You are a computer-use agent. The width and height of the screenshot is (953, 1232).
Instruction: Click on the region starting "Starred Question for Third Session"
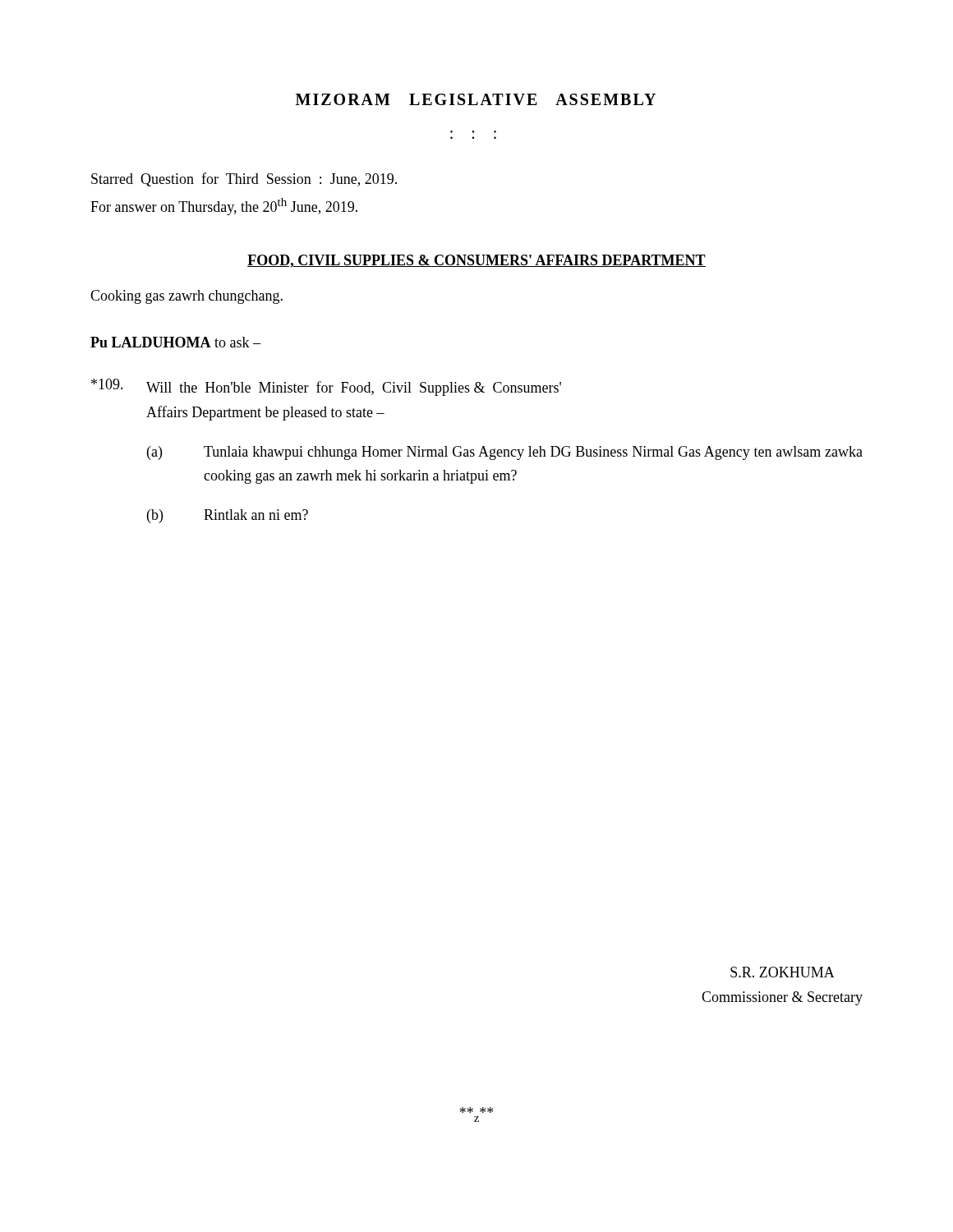(x=244, y=193)
